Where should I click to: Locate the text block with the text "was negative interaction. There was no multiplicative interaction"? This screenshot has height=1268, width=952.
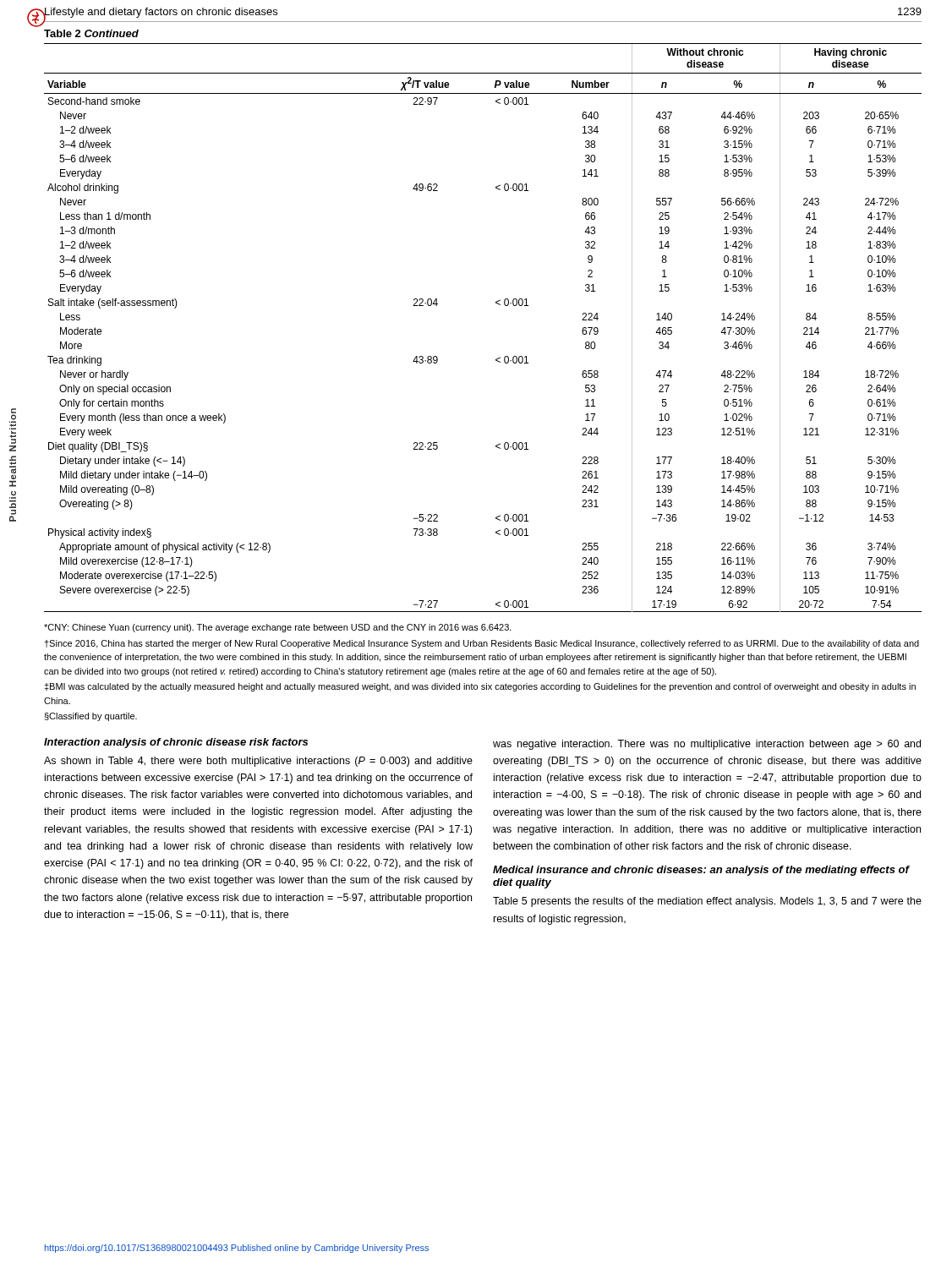click(x=707, y=795)
